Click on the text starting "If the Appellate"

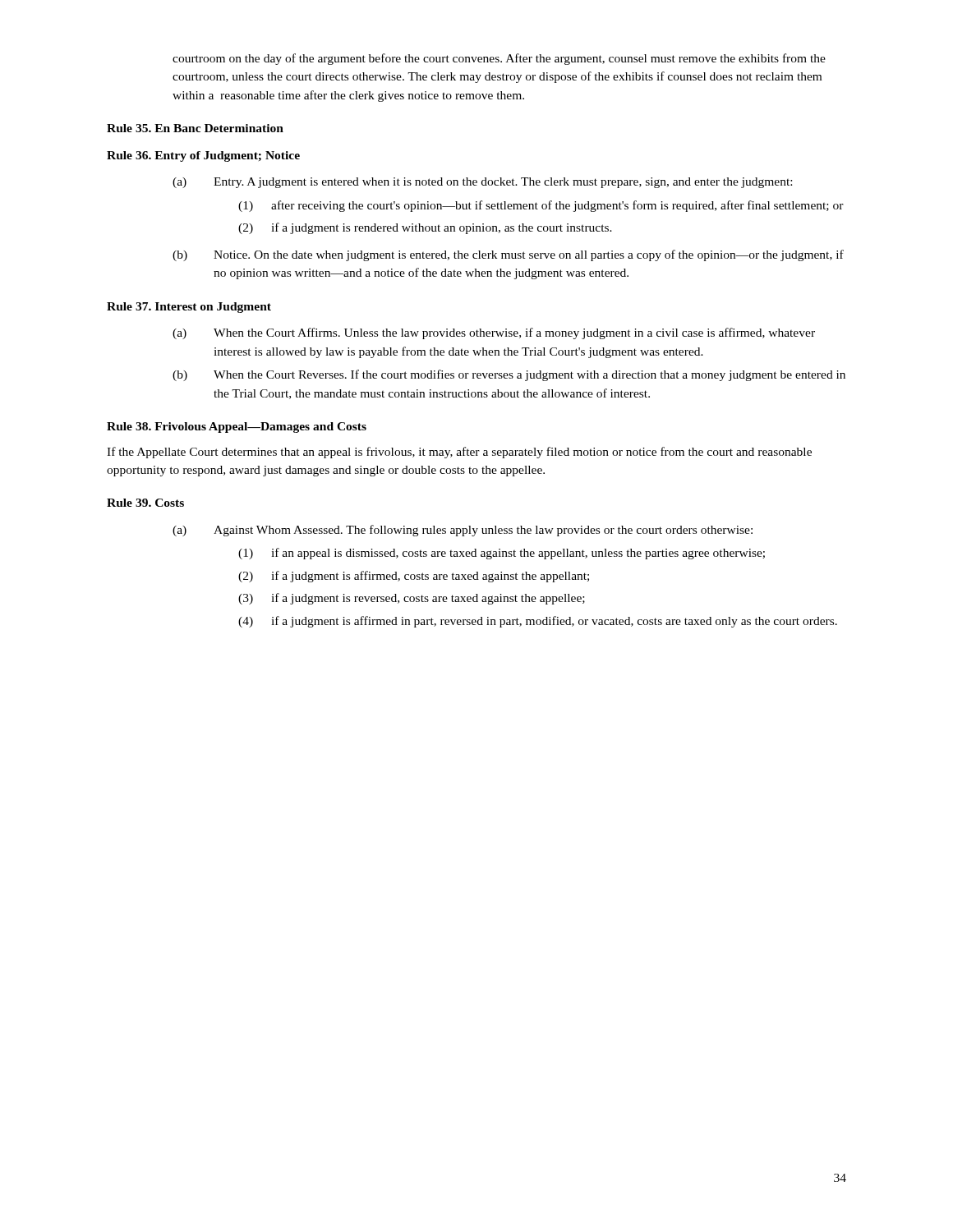tap(459, 460)
